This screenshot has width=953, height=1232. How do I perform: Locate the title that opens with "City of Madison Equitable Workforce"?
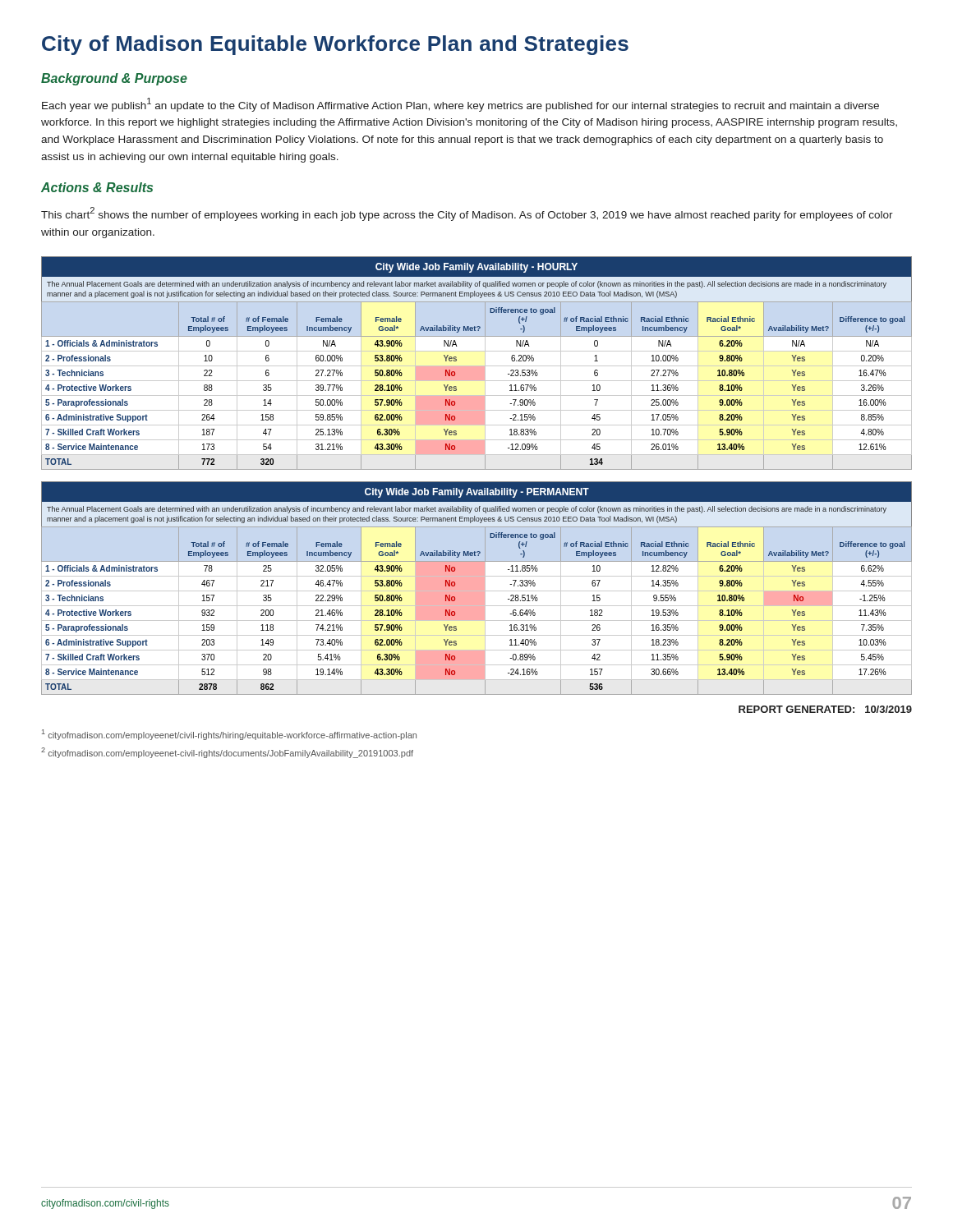(476, 44)
